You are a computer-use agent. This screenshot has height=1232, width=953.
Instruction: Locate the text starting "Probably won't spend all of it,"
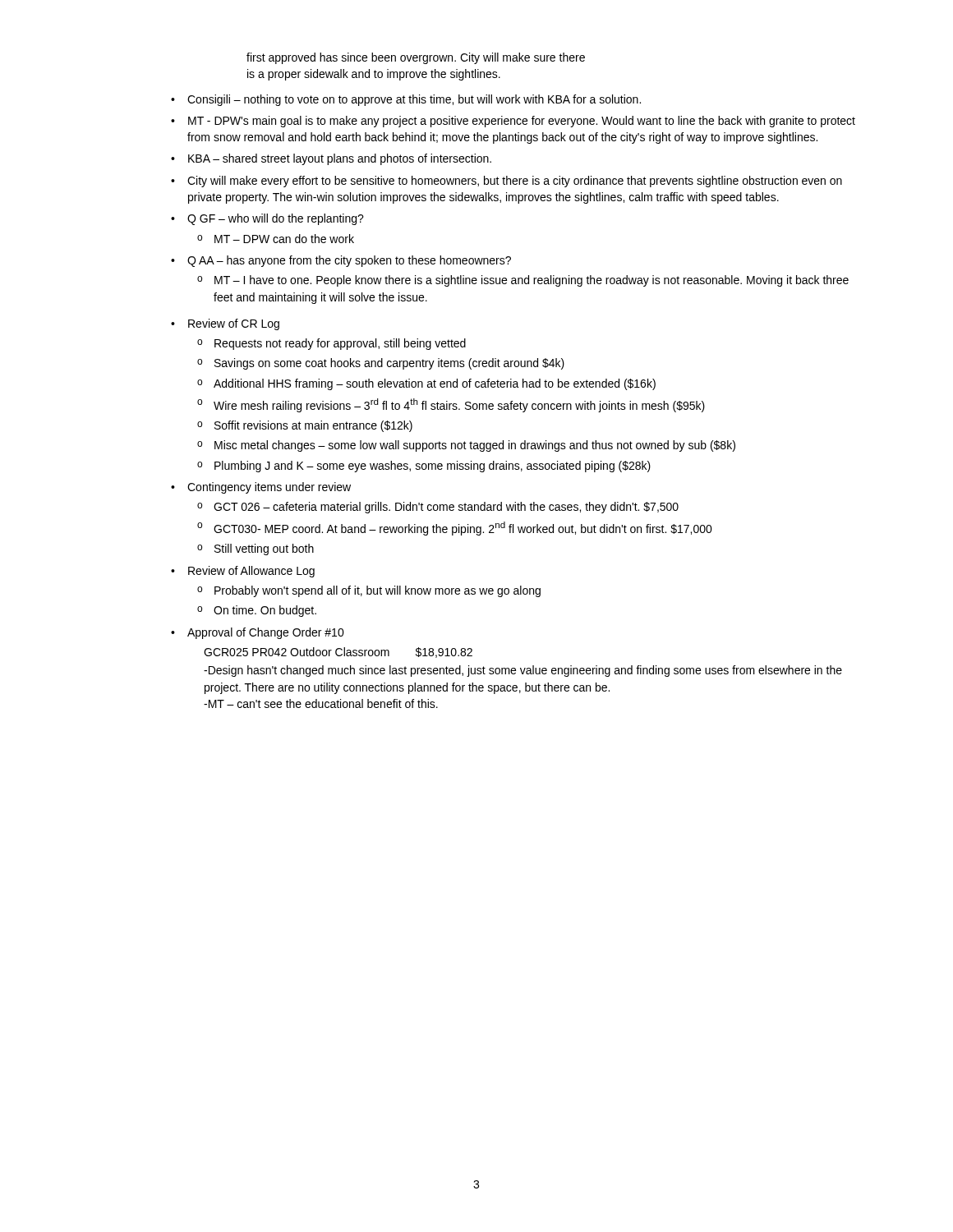(377, 591)
